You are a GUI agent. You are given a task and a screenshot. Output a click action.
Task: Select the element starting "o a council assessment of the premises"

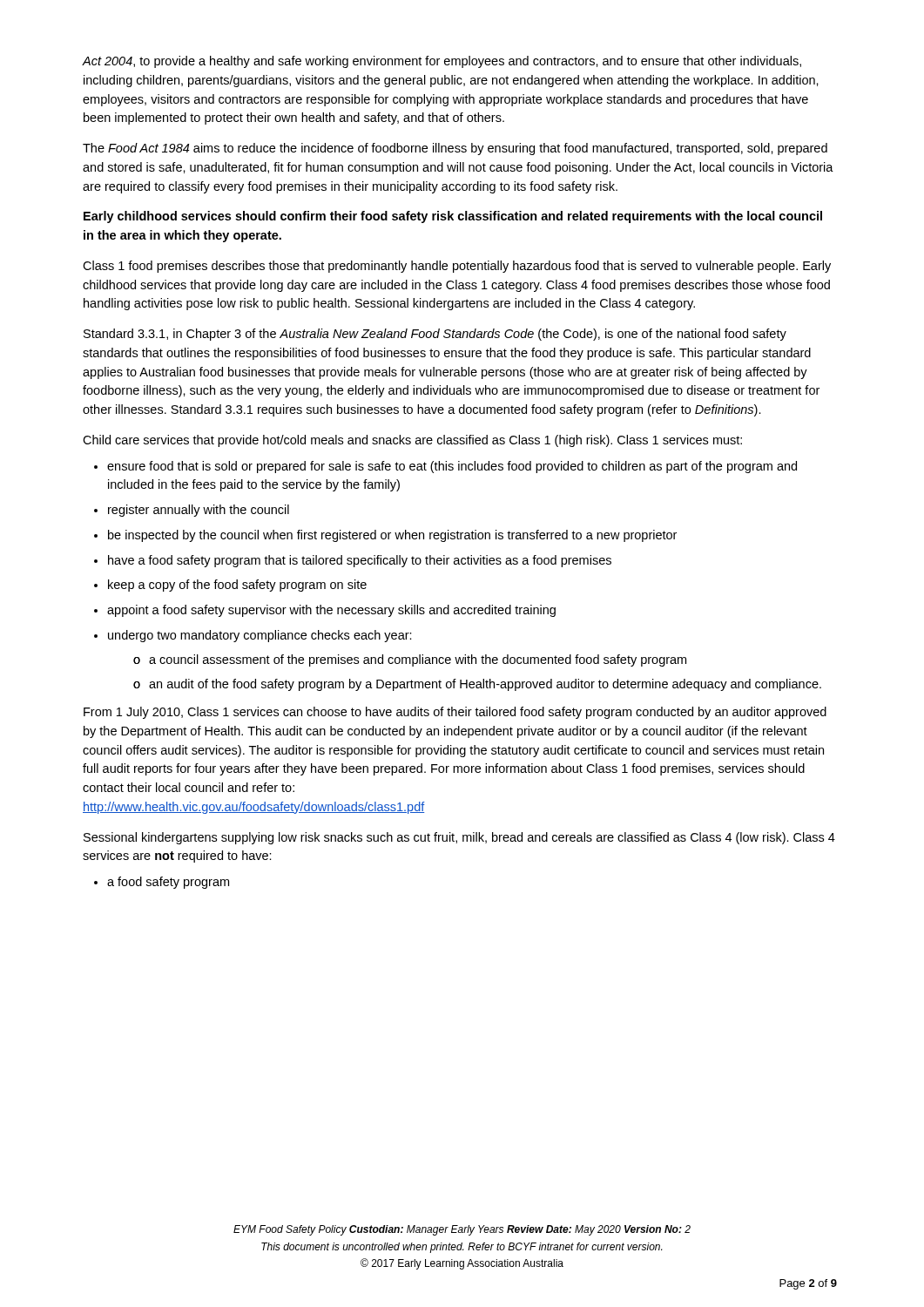click(x=410, y=660)
